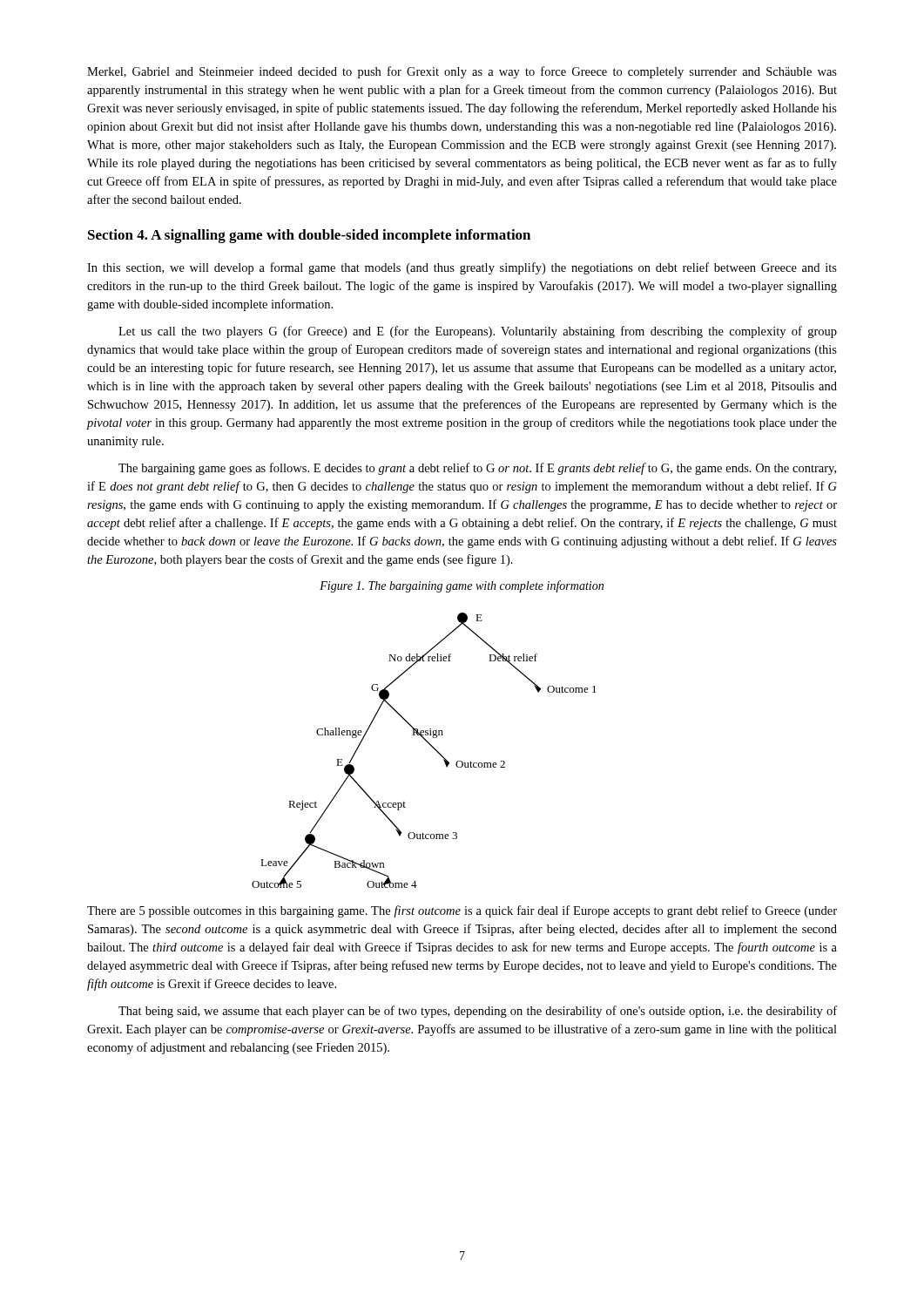Click on the text starting "In this section, we will develop"

pyautogui.click(x=462, y=414)
